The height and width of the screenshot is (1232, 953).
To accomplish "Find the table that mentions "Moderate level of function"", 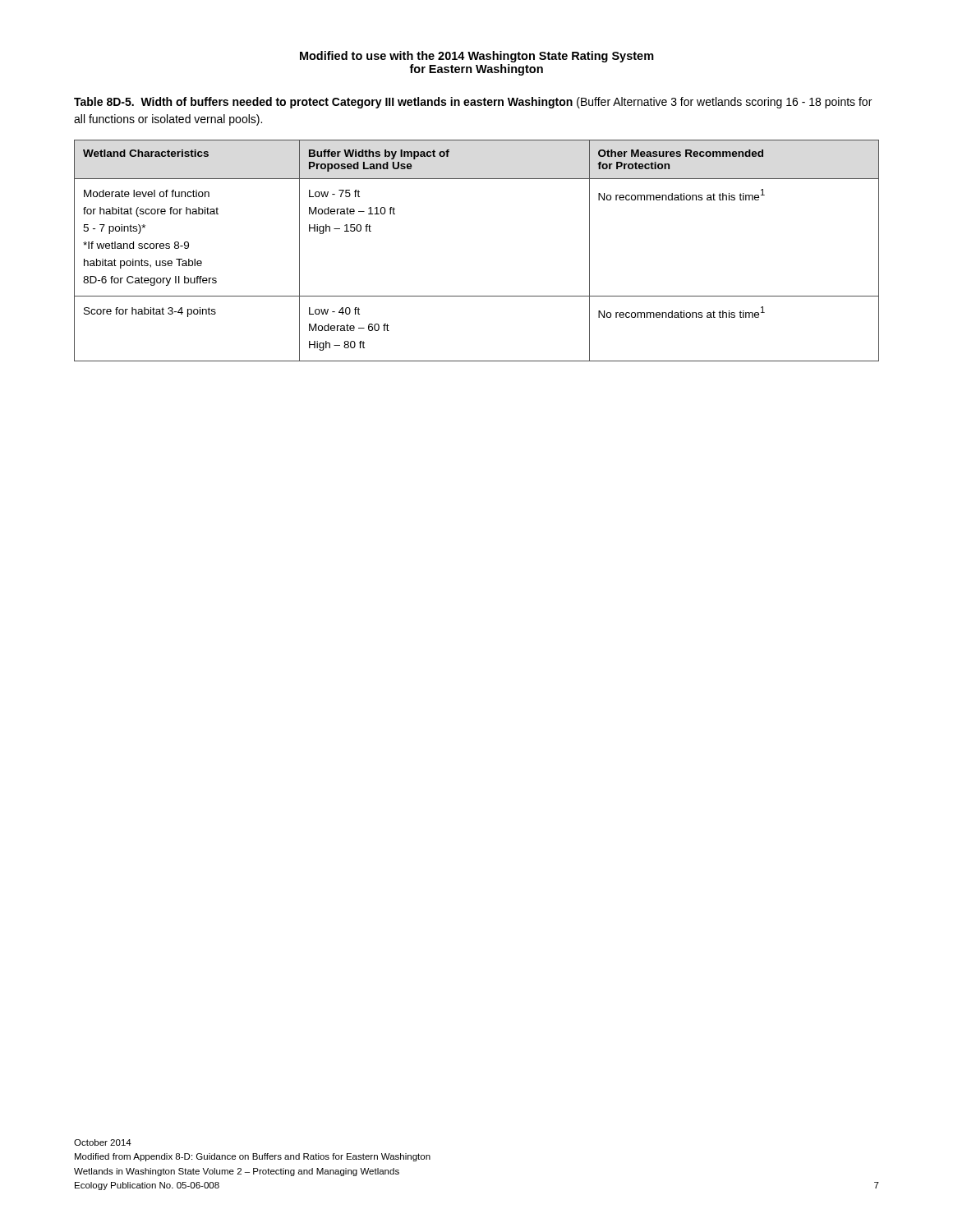I will (476, 251).
